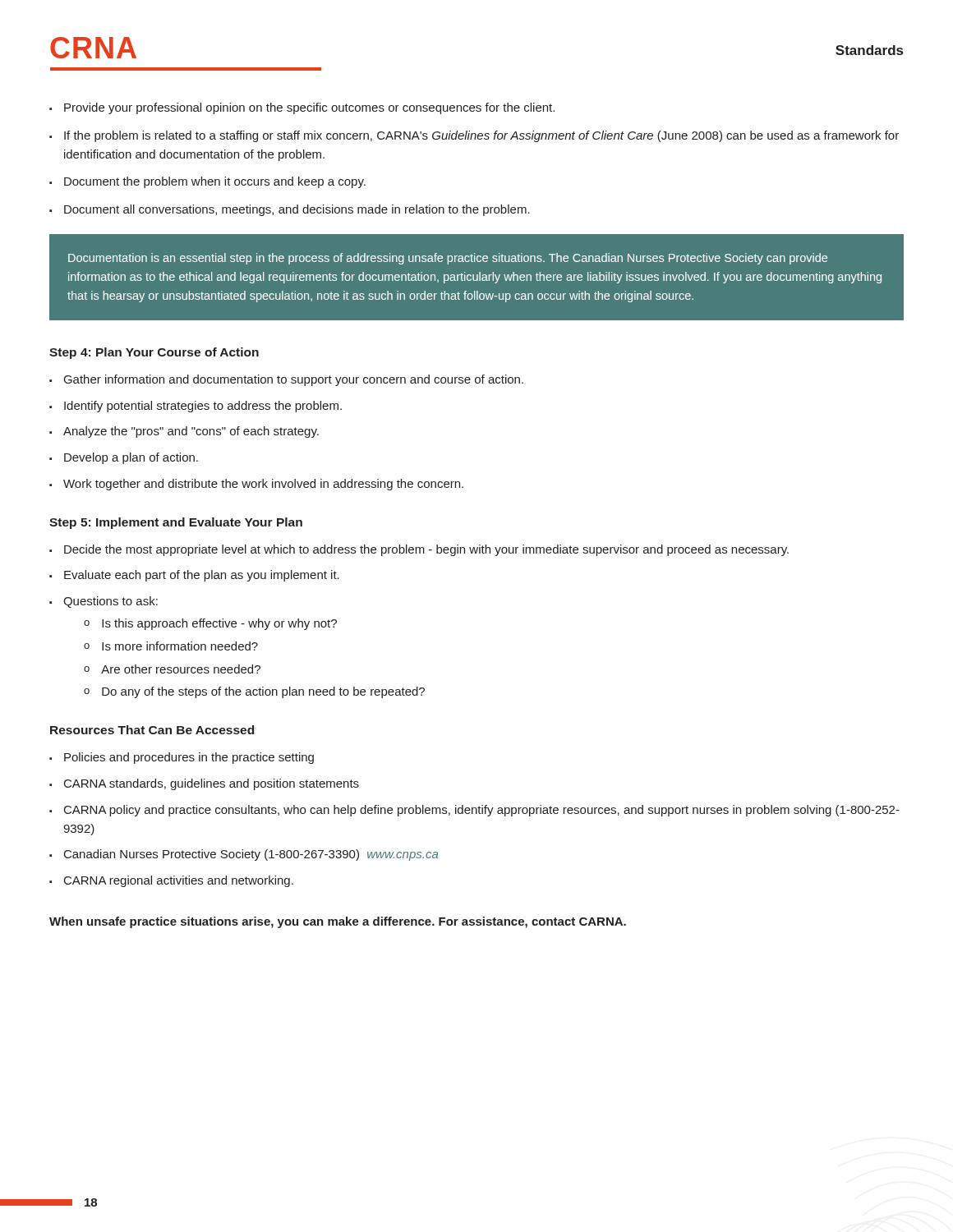Select the block starting "▪ If the problem is related to a"

click(x=476, y=145)
